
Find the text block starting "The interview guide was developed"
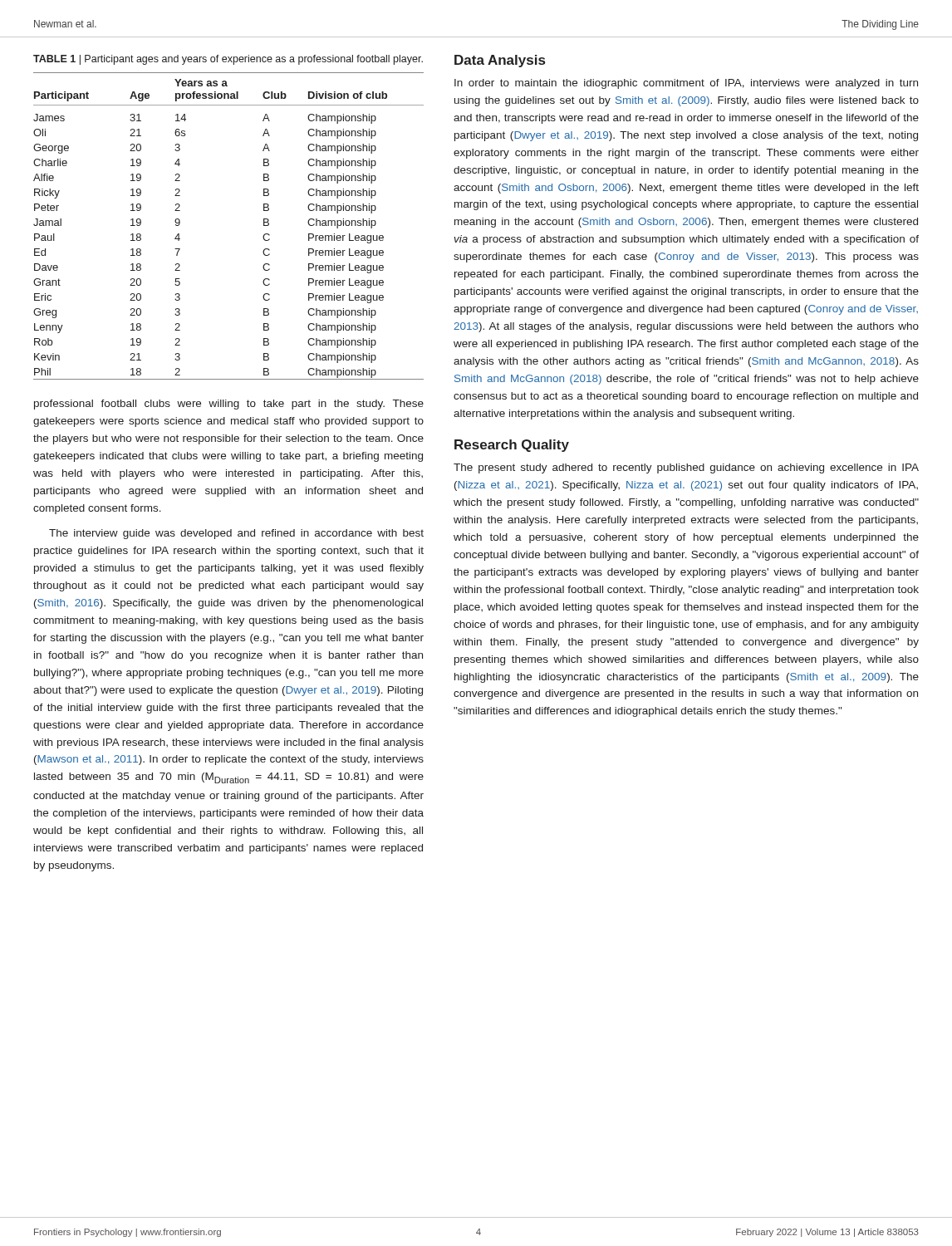[228, 699]
